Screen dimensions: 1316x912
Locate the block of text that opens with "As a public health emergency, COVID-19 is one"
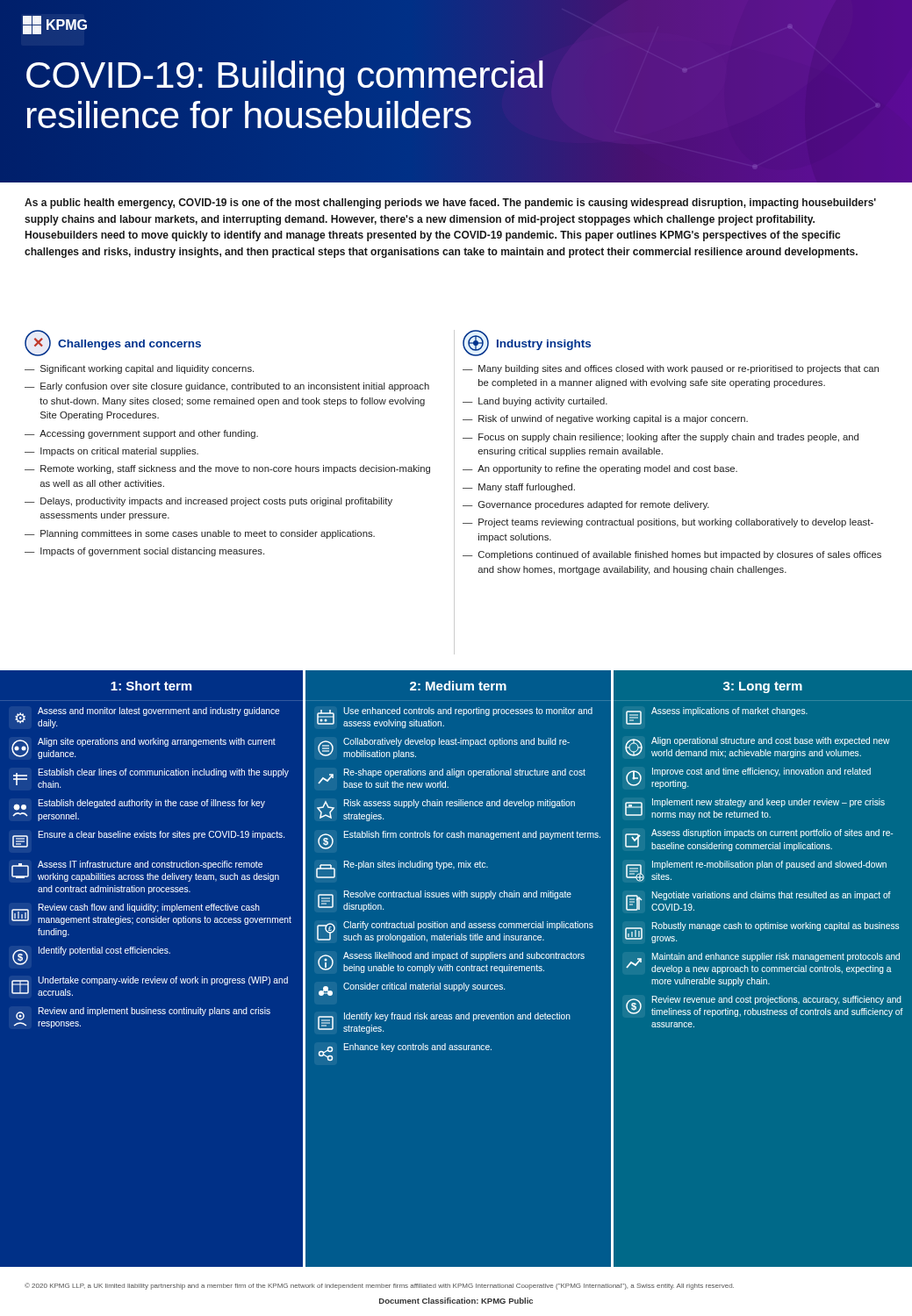click(x=450, y=227)
